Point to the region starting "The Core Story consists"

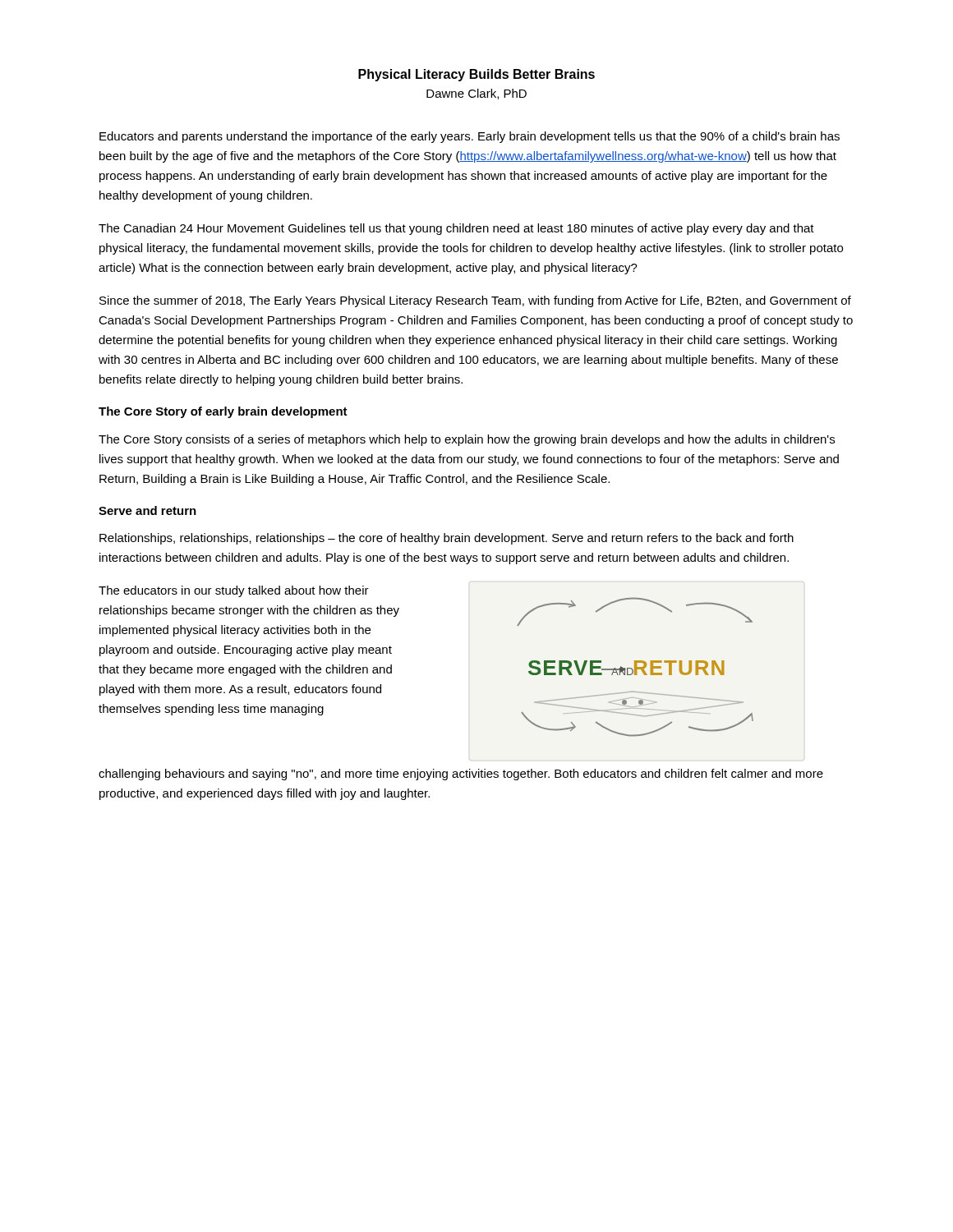pyautogui.click(x=469, y=459)
